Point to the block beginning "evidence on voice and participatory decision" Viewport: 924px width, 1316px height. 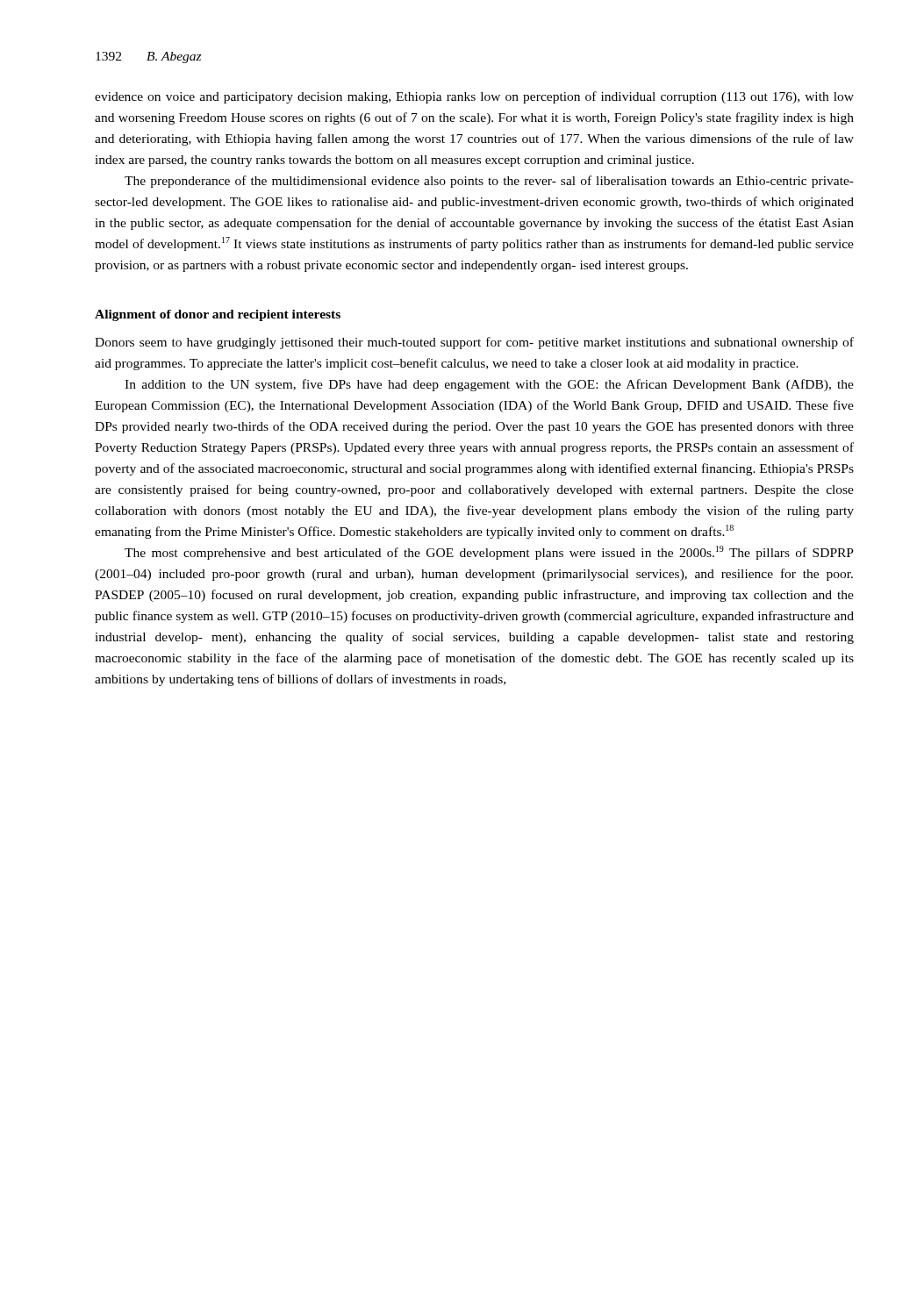coord(474,181)
